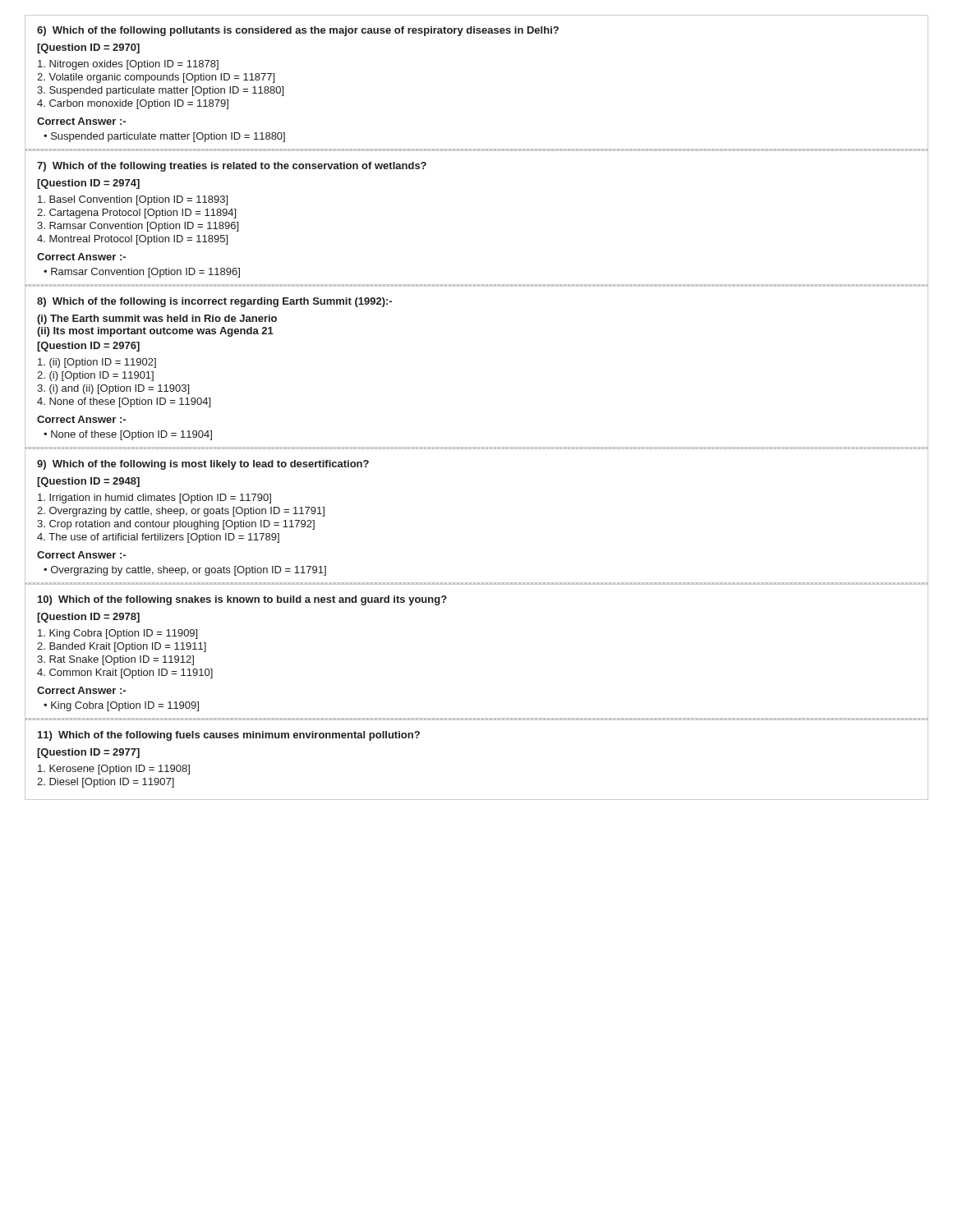The width and height of the screenshot is (953, 1232).
Task: Click on the region starting "4. The use of artificial"
Action: click(x=158, y=537)
